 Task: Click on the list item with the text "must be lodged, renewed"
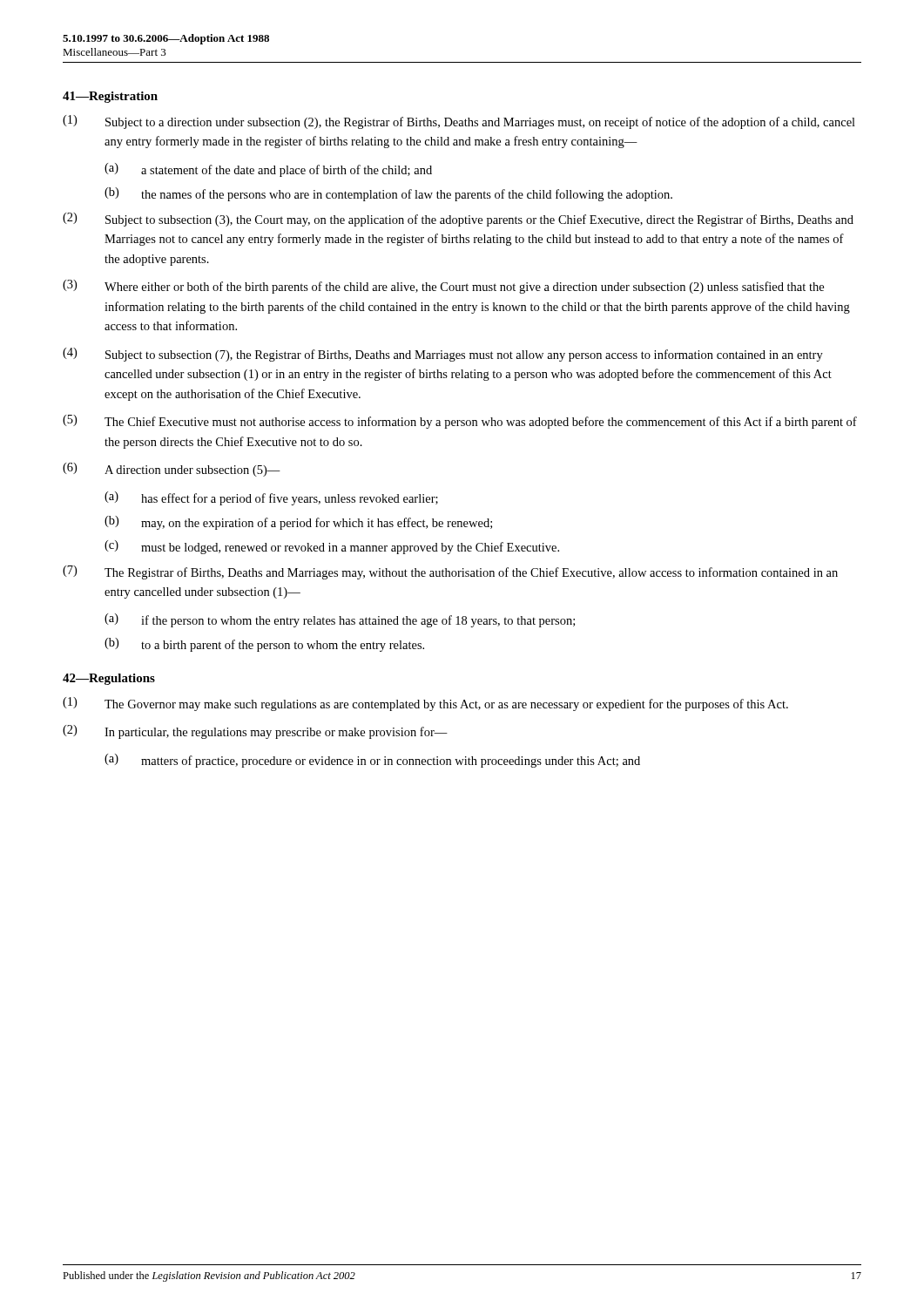point(351,548)
